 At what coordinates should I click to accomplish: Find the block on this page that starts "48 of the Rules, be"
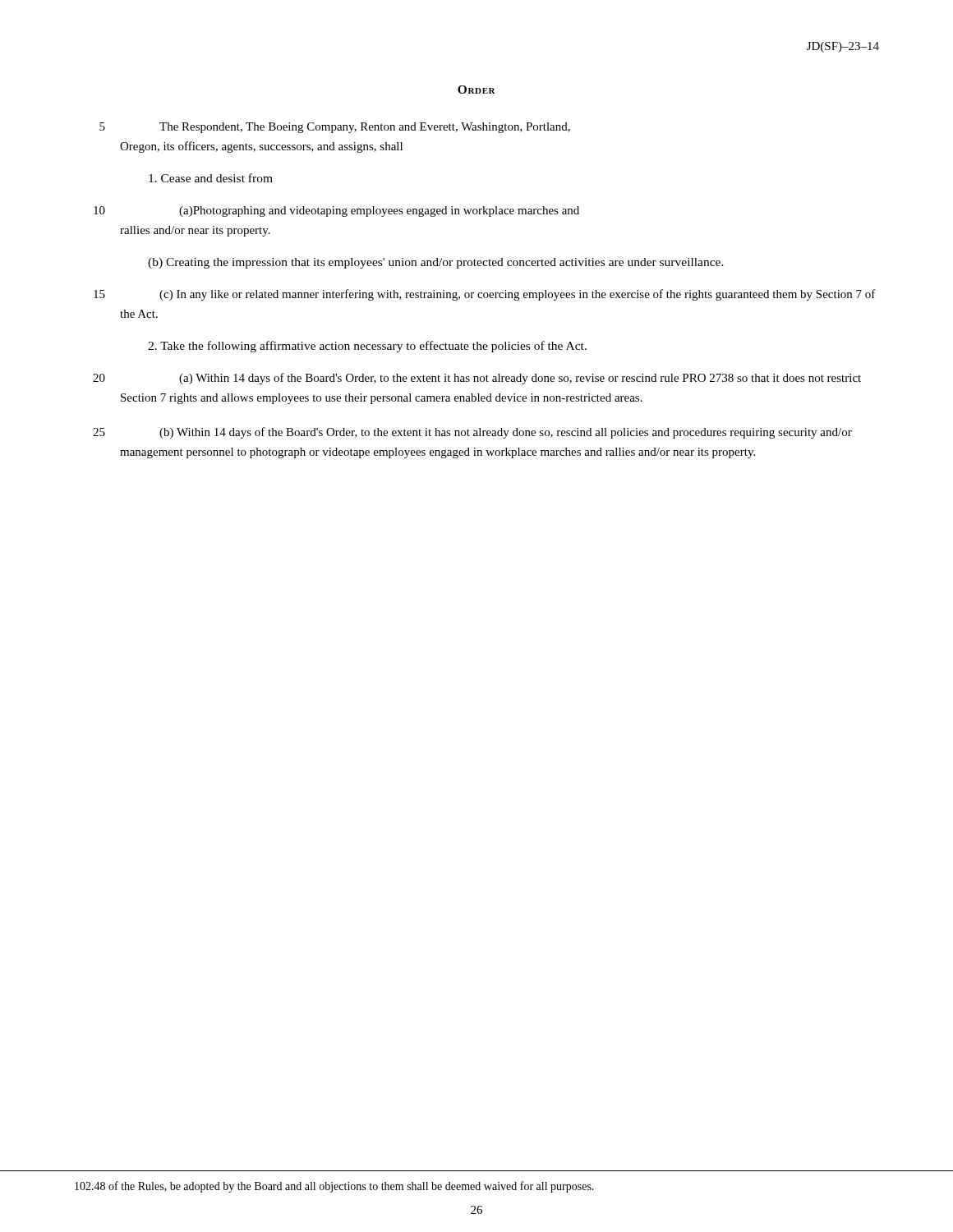pyautogui.click(x=334, y=1186)
